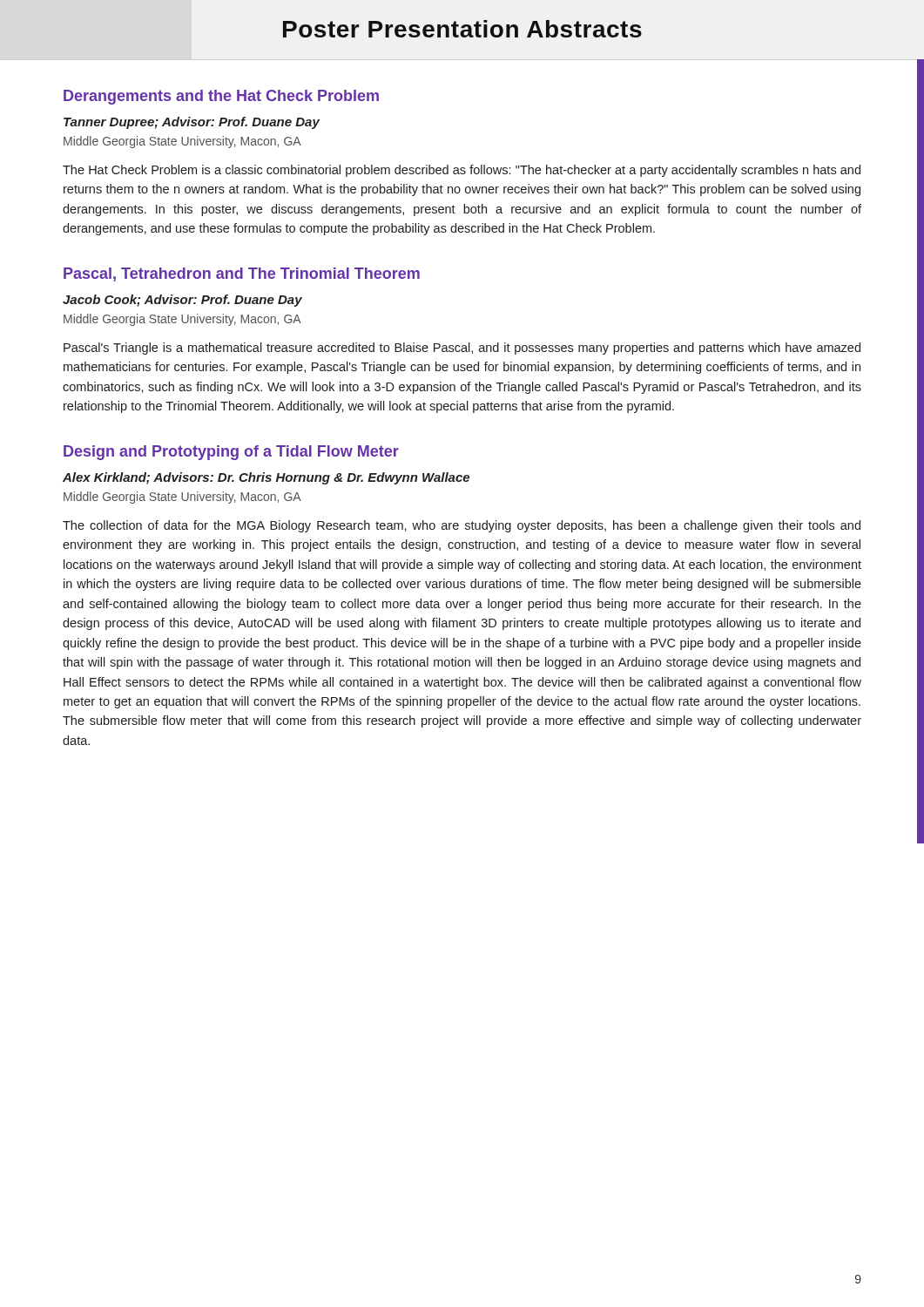Where does it say "Design and Prototyping of a Tidal Flow Meter"?

pos(231,451)
